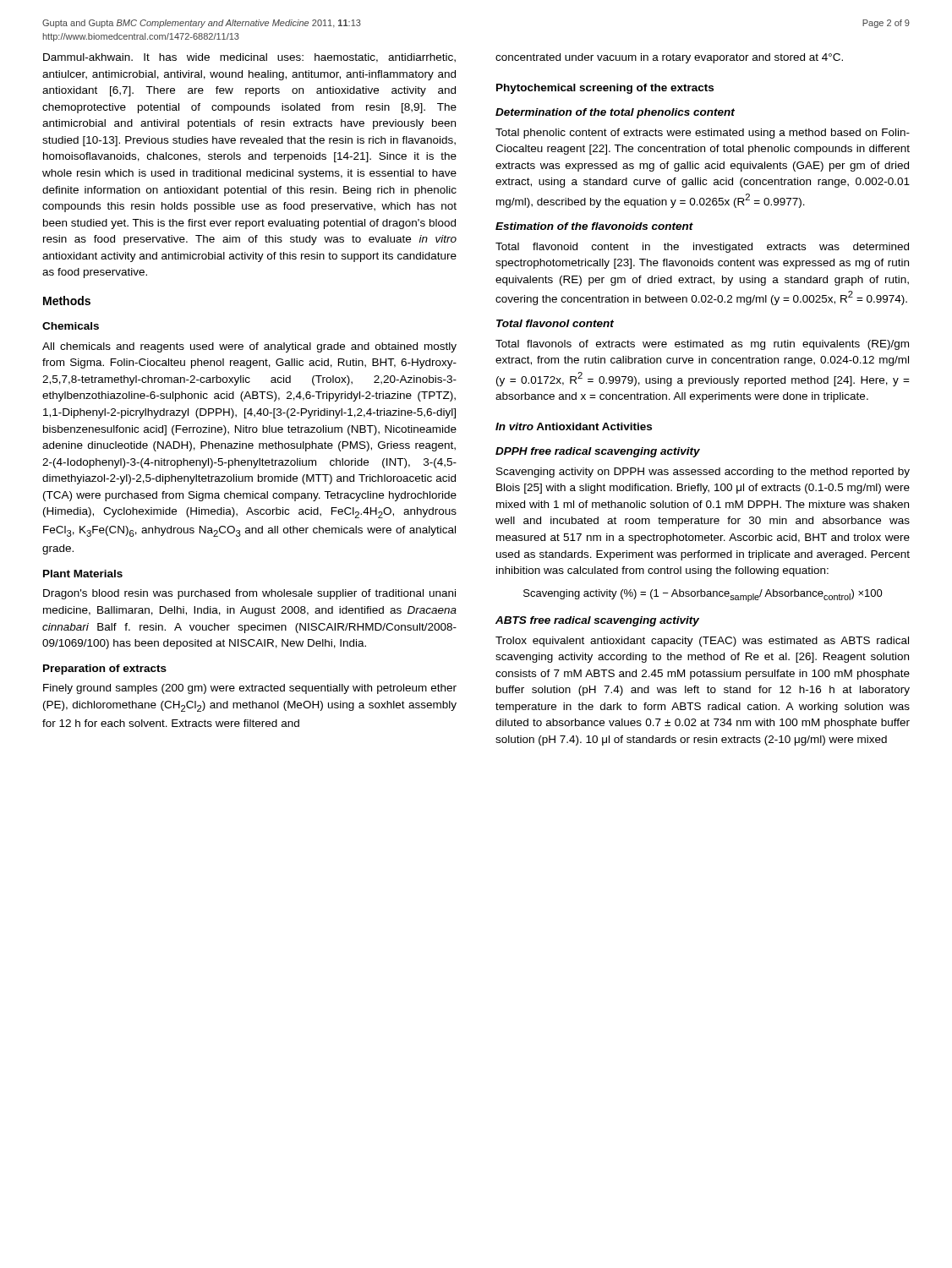Click on the element starting "All chemicals and reagents"
Image resolution: width=952 pixels, height=1268 pixels.
tap(249, 447)
